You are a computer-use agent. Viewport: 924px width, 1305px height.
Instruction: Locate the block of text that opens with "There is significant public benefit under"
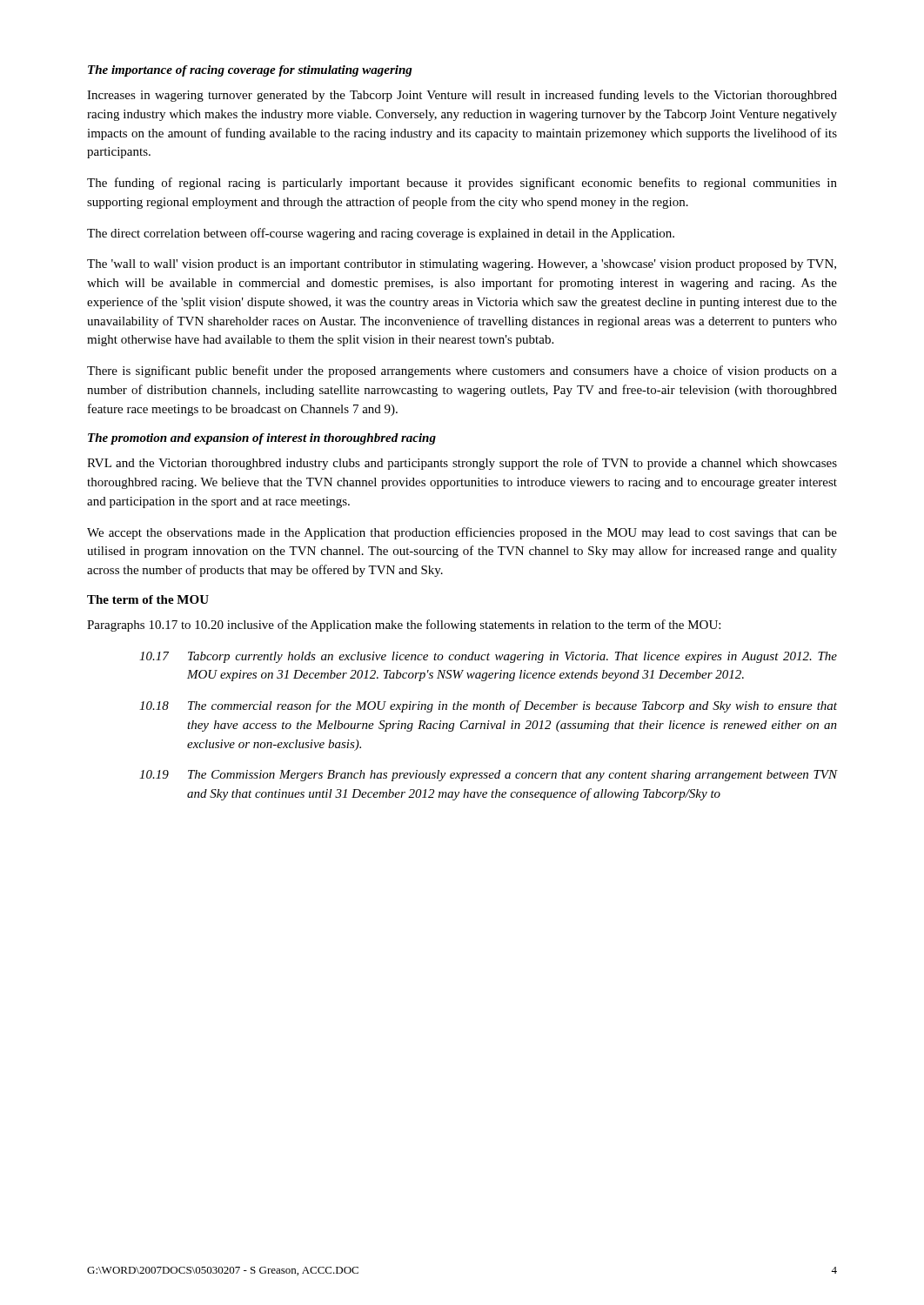click(x=462, y=390)
